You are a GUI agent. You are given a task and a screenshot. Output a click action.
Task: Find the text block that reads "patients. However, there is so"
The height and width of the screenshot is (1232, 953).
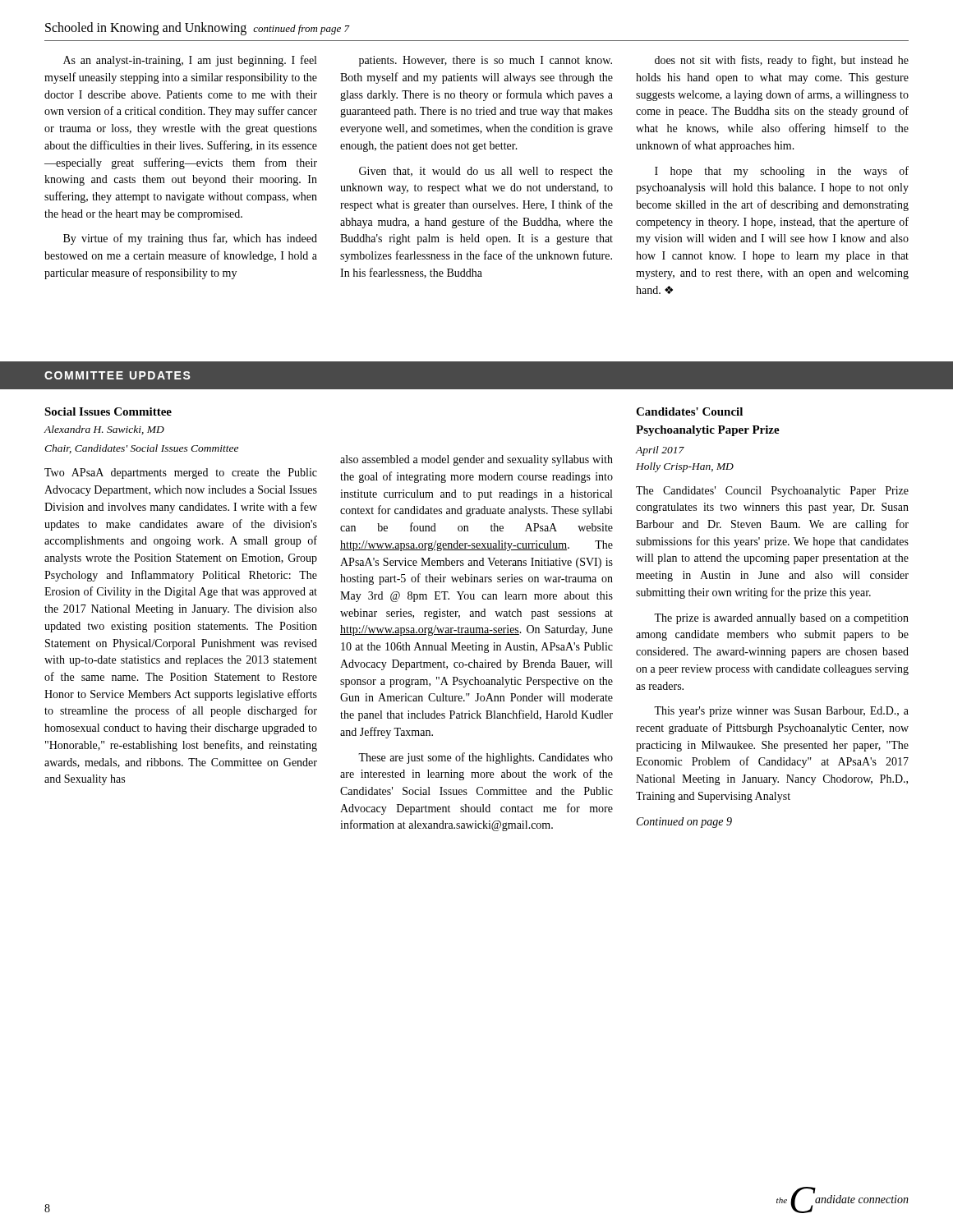(x=476, y=167)
